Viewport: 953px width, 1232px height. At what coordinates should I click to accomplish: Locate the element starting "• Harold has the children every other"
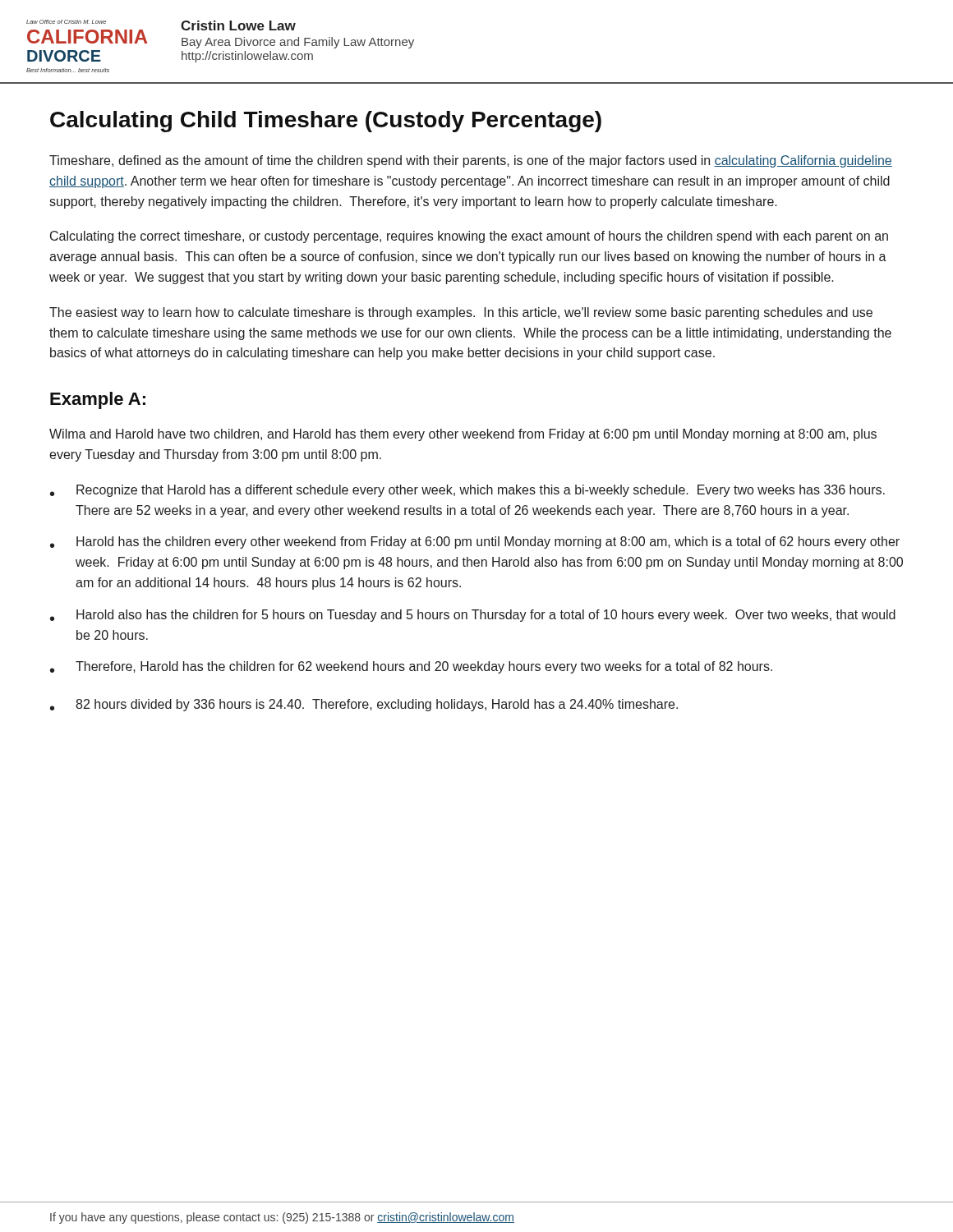(x=476, y=563)
